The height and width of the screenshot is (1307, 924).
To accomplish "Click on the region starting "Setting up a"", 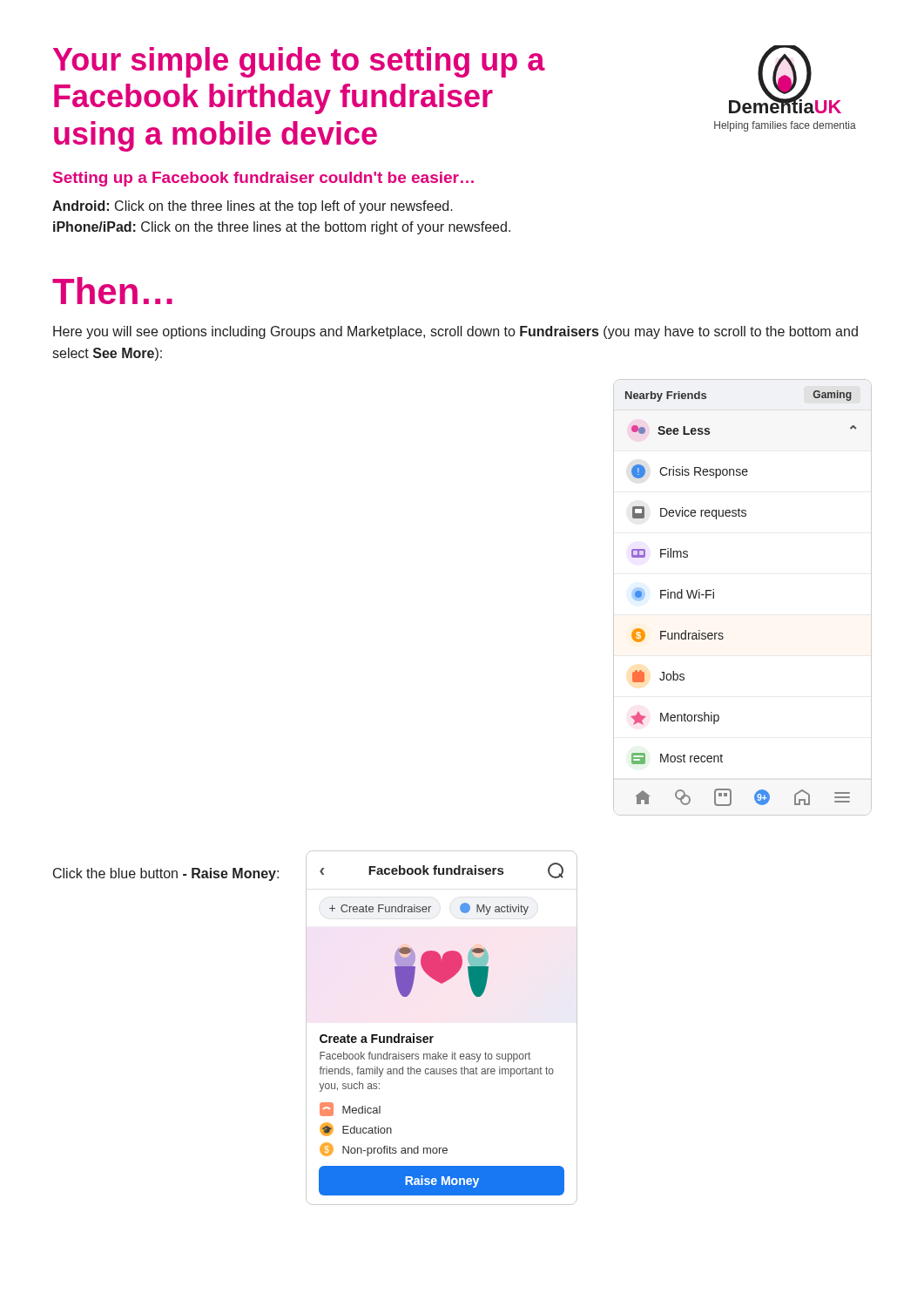I will tap(264, 178).
